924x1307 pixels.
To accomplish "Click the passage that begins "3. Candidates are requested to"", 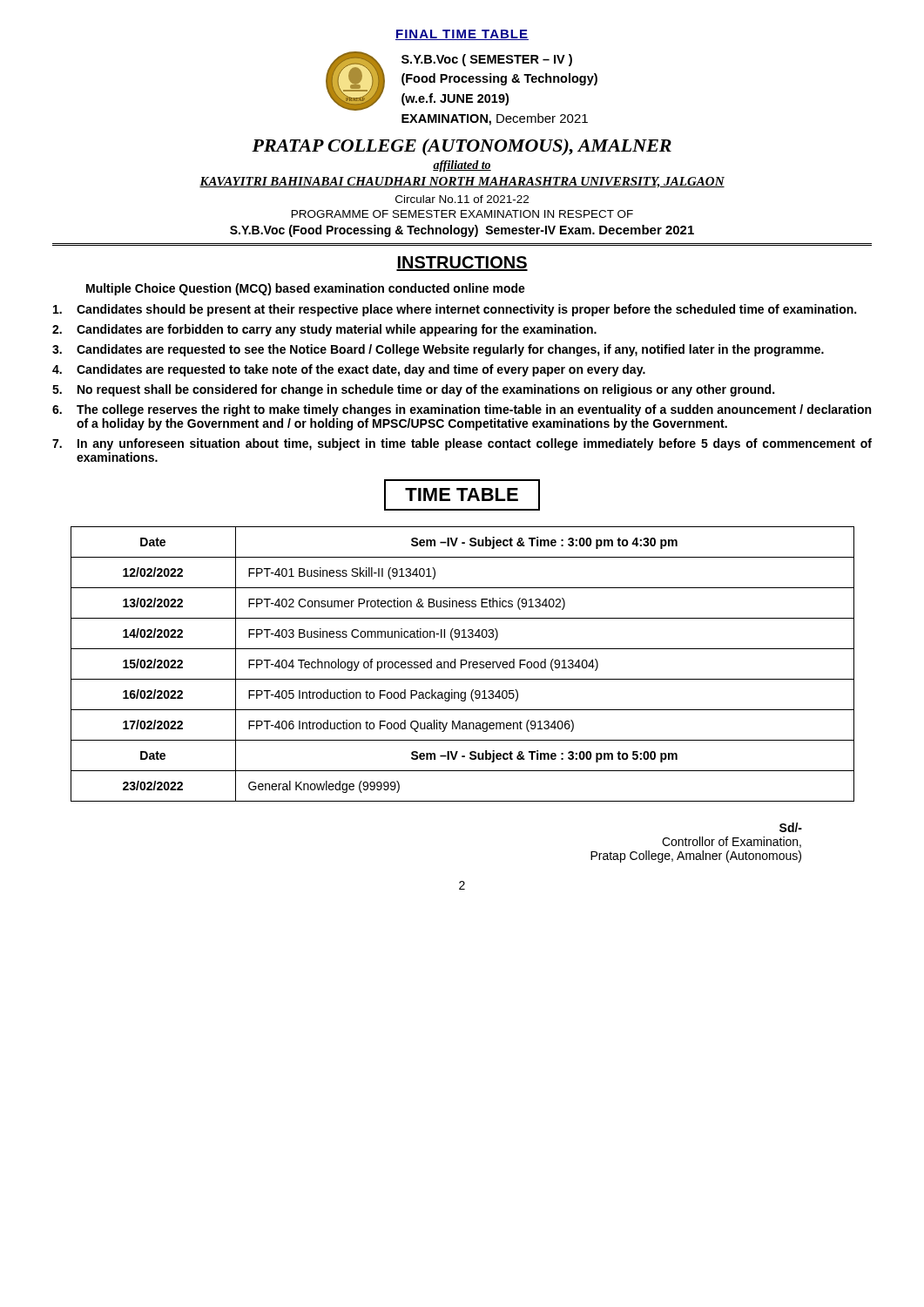I will coord(462,349).
